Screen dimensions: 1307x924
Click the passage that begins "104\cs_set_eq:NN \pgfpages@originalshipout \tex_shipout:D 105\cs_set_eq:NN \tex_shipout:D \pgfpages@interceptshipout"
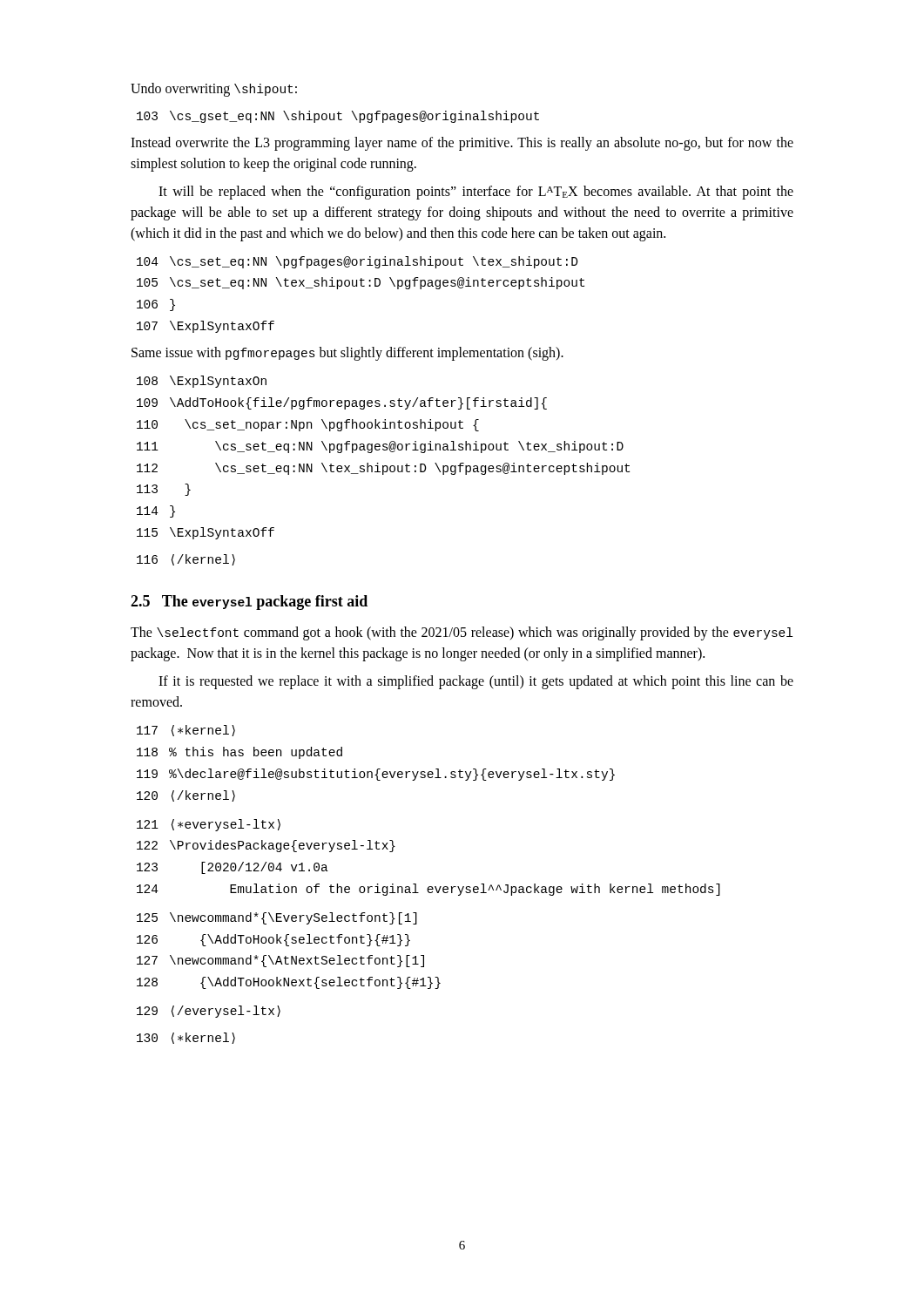462,294
